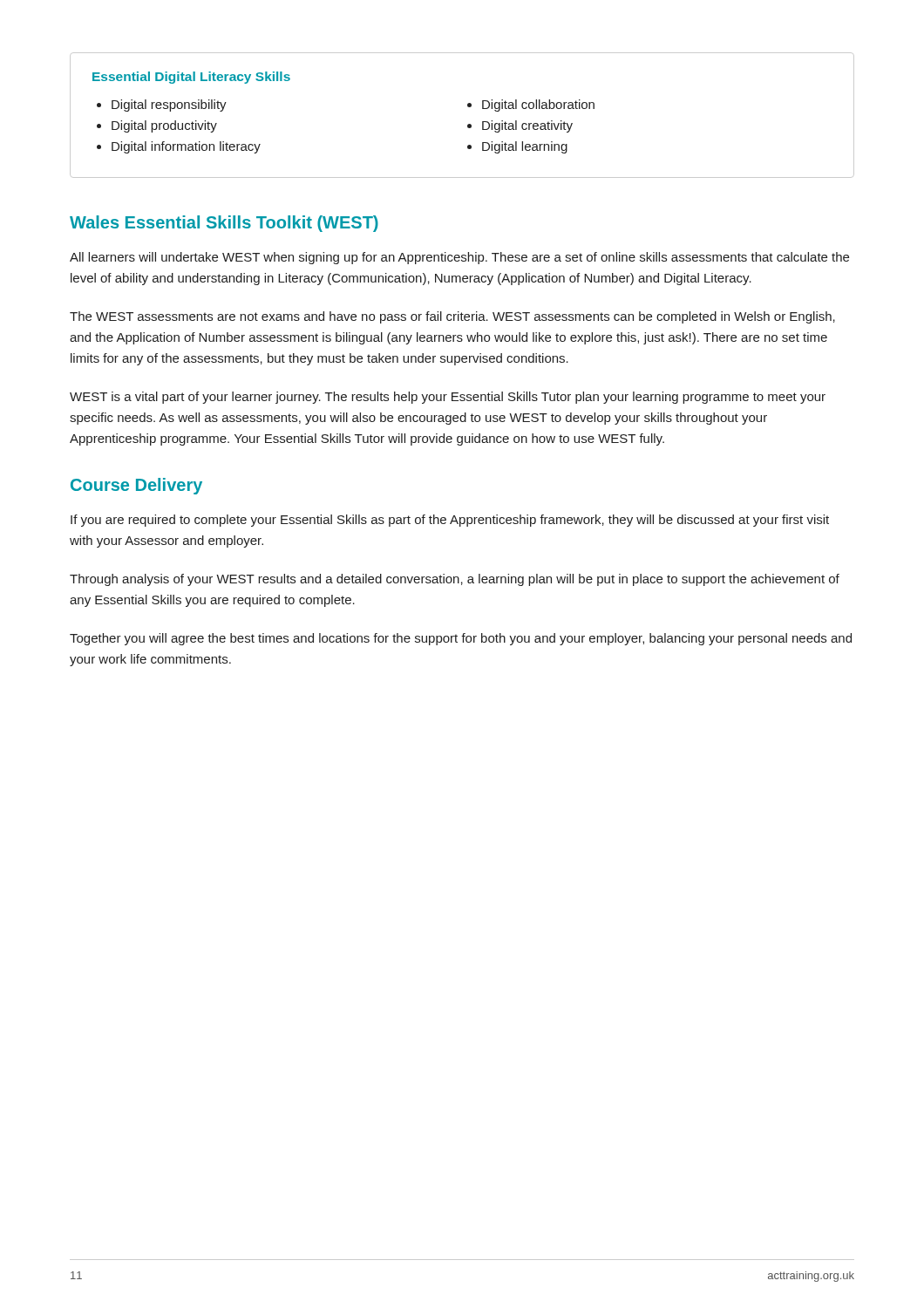This screenshot has height=1308, width=924.
Task: Find the text starting "Wales Essential Skills Toolkit"
Action: [x=224, y=222]
